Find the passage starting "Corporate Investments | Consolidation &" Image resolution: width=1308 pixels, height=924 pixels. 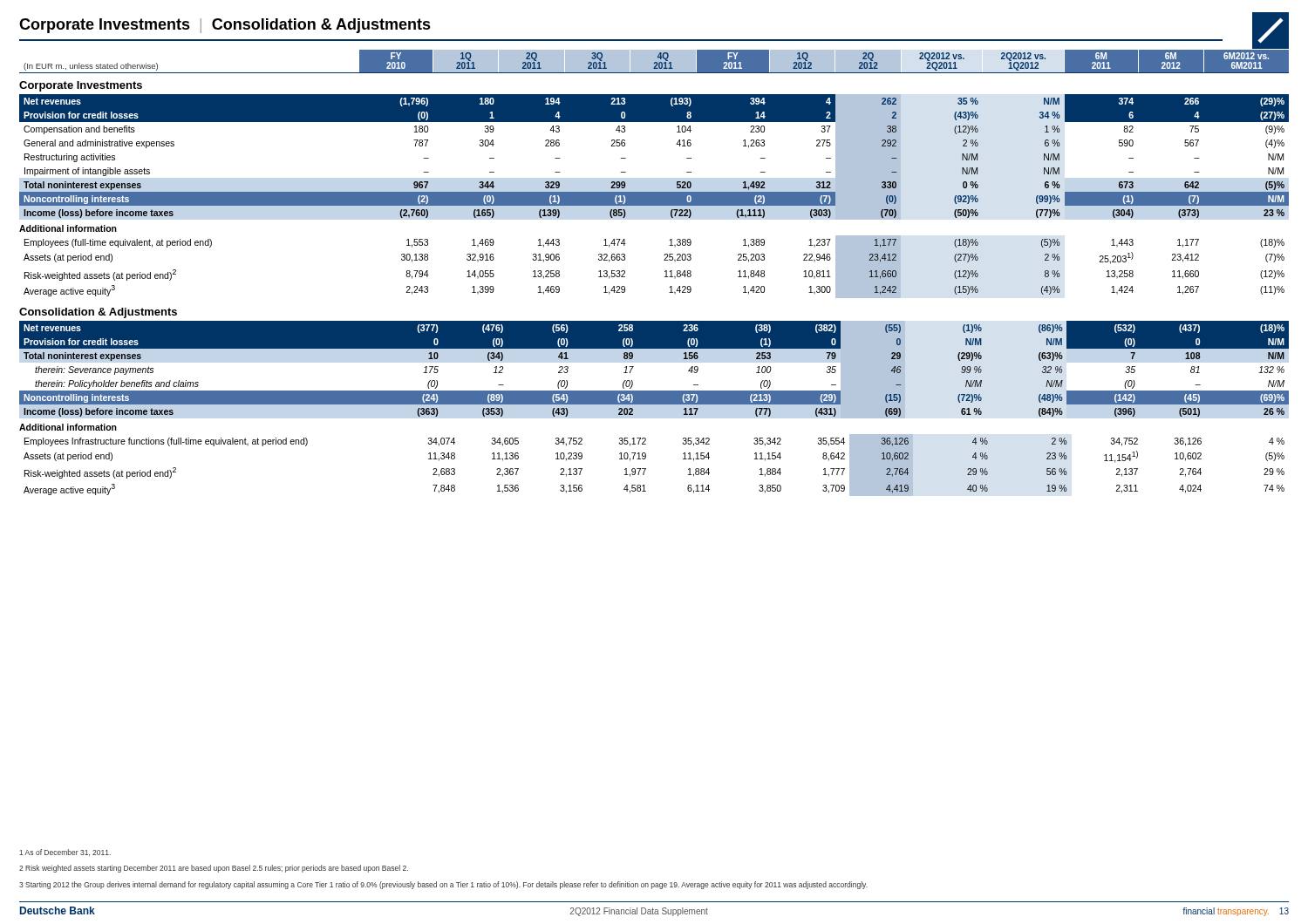(225, 25)
